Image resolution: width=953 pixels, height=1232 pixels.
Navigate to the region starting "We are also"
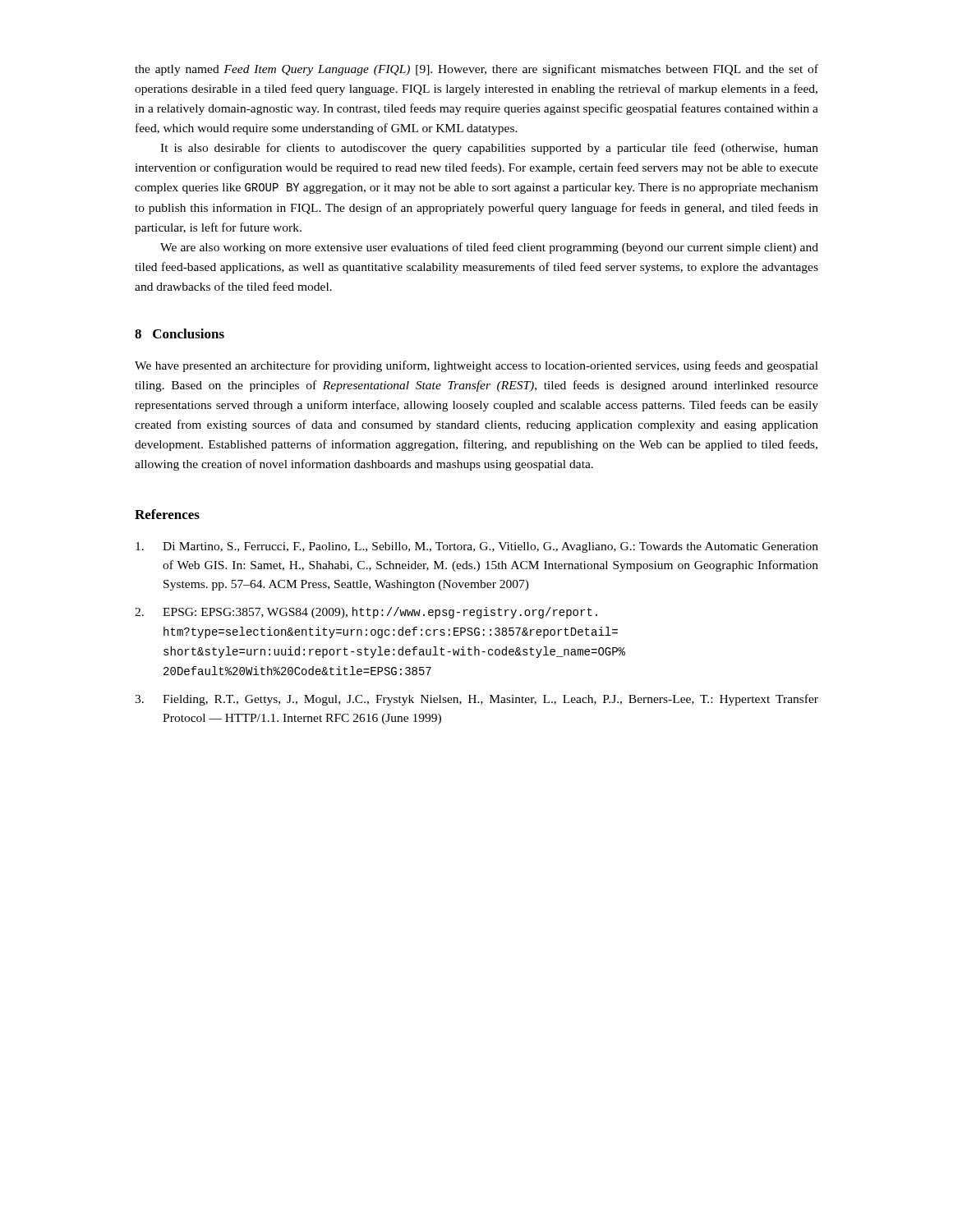476,267
